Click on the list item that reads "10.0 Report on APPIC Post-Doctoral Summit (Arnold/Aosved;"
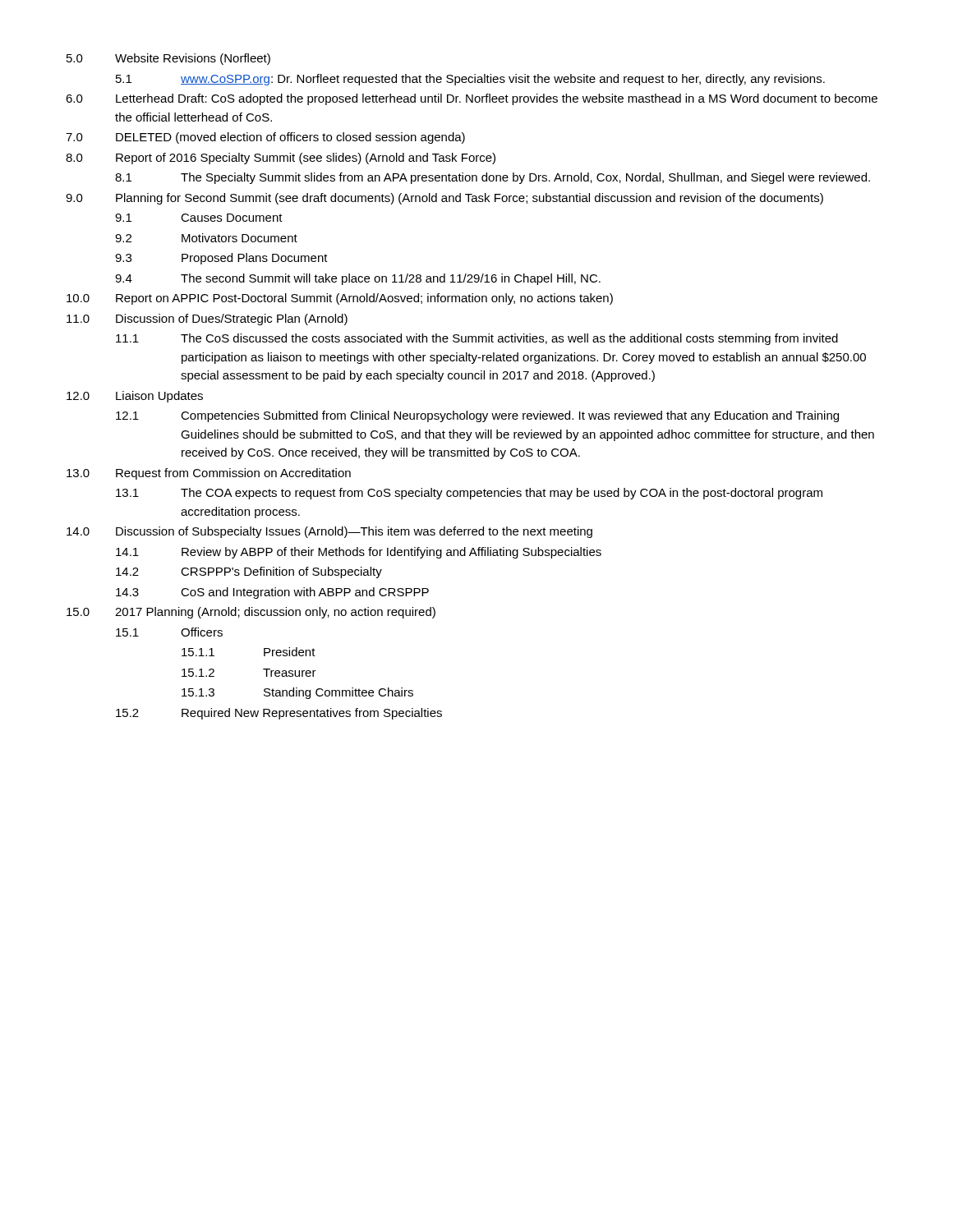 pyautogui.click(x=476, y=298)
